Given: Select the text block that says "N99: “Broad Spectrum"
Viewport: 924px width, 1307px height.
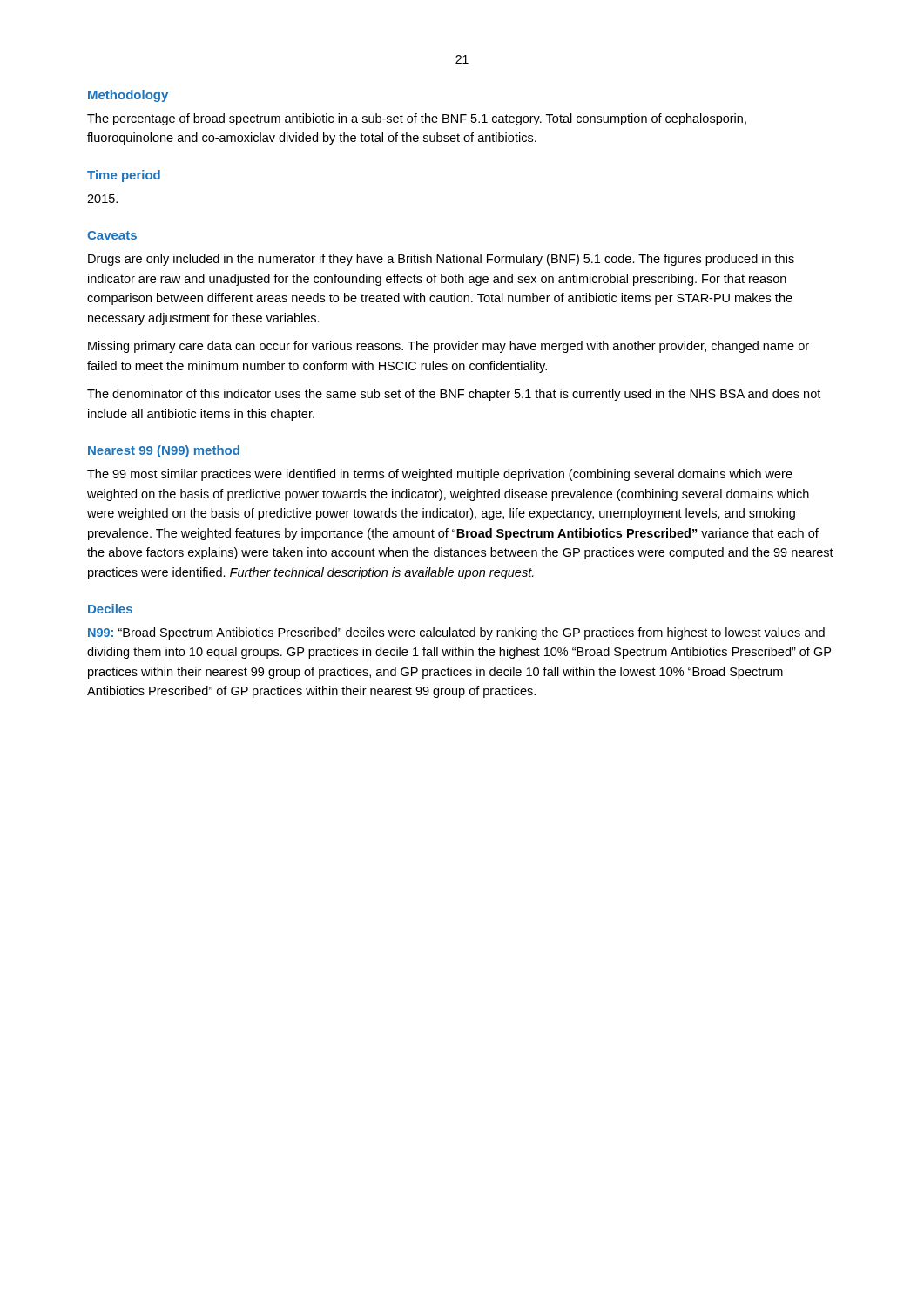Looking at the screenshot, I should (x=459, y=662).
